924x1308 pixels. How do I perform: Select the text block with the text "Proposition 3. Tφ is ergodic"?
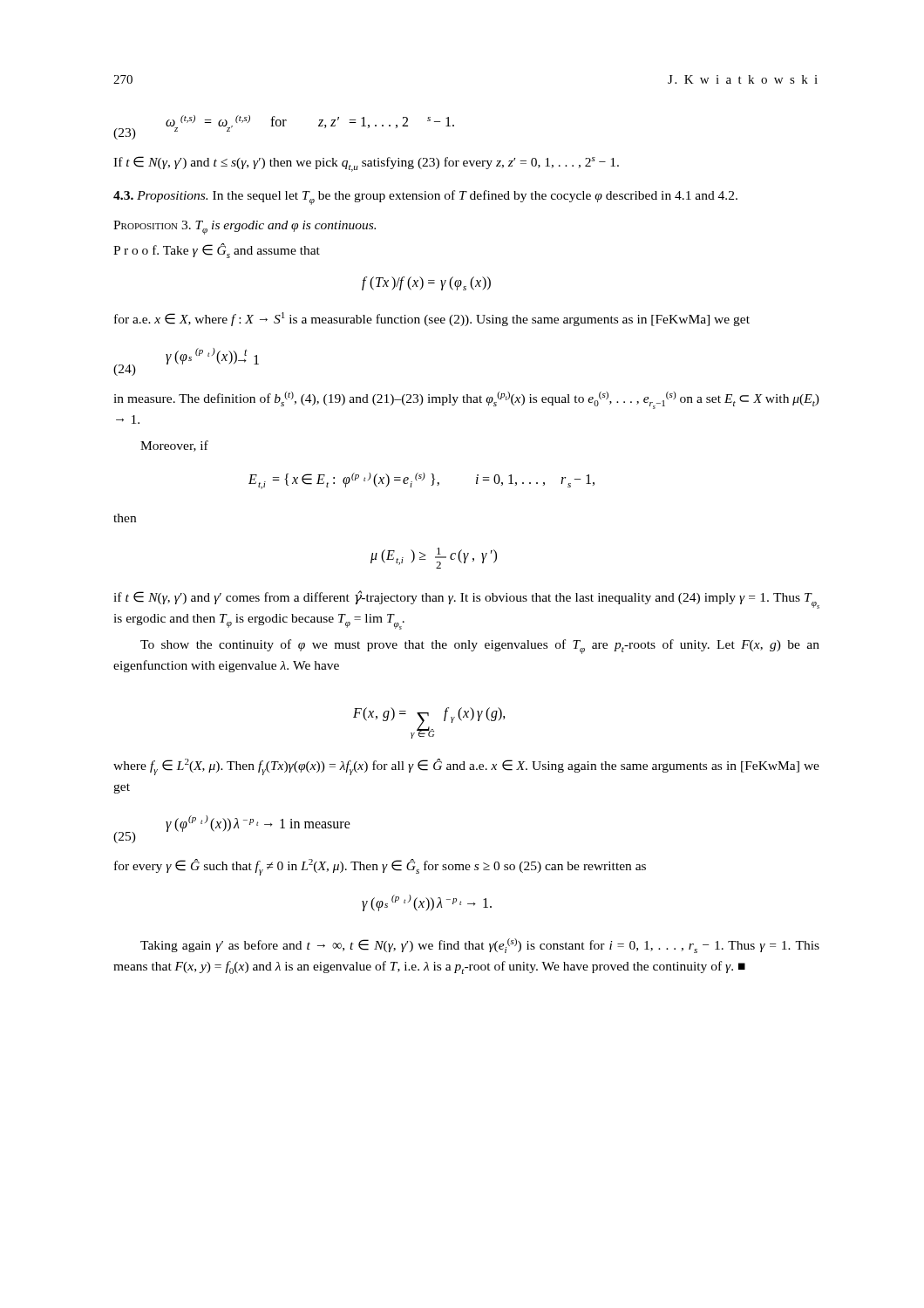(245, 226)
